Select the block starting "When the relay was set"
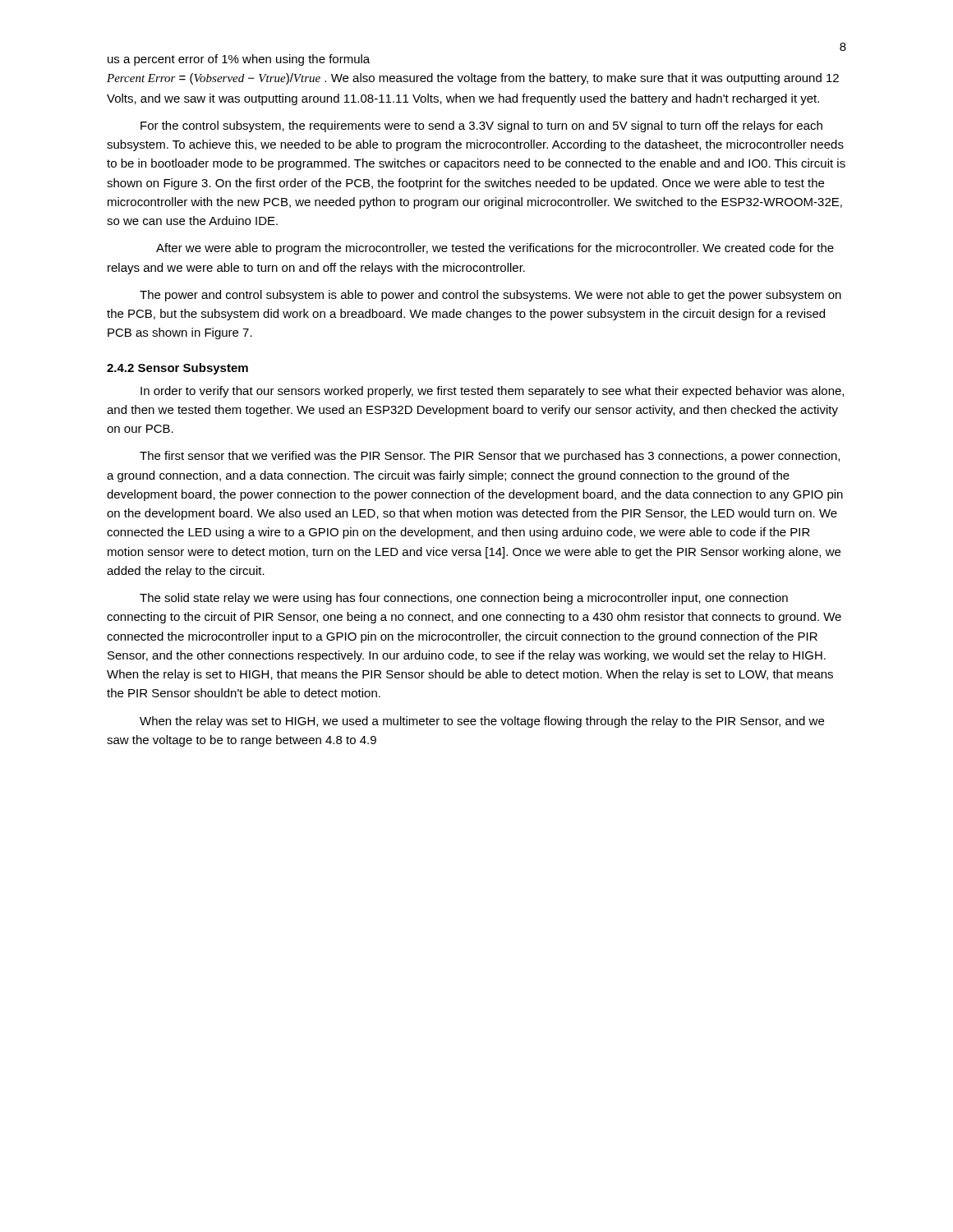This screenshot has height=1232, width=953. coord(476,730)
